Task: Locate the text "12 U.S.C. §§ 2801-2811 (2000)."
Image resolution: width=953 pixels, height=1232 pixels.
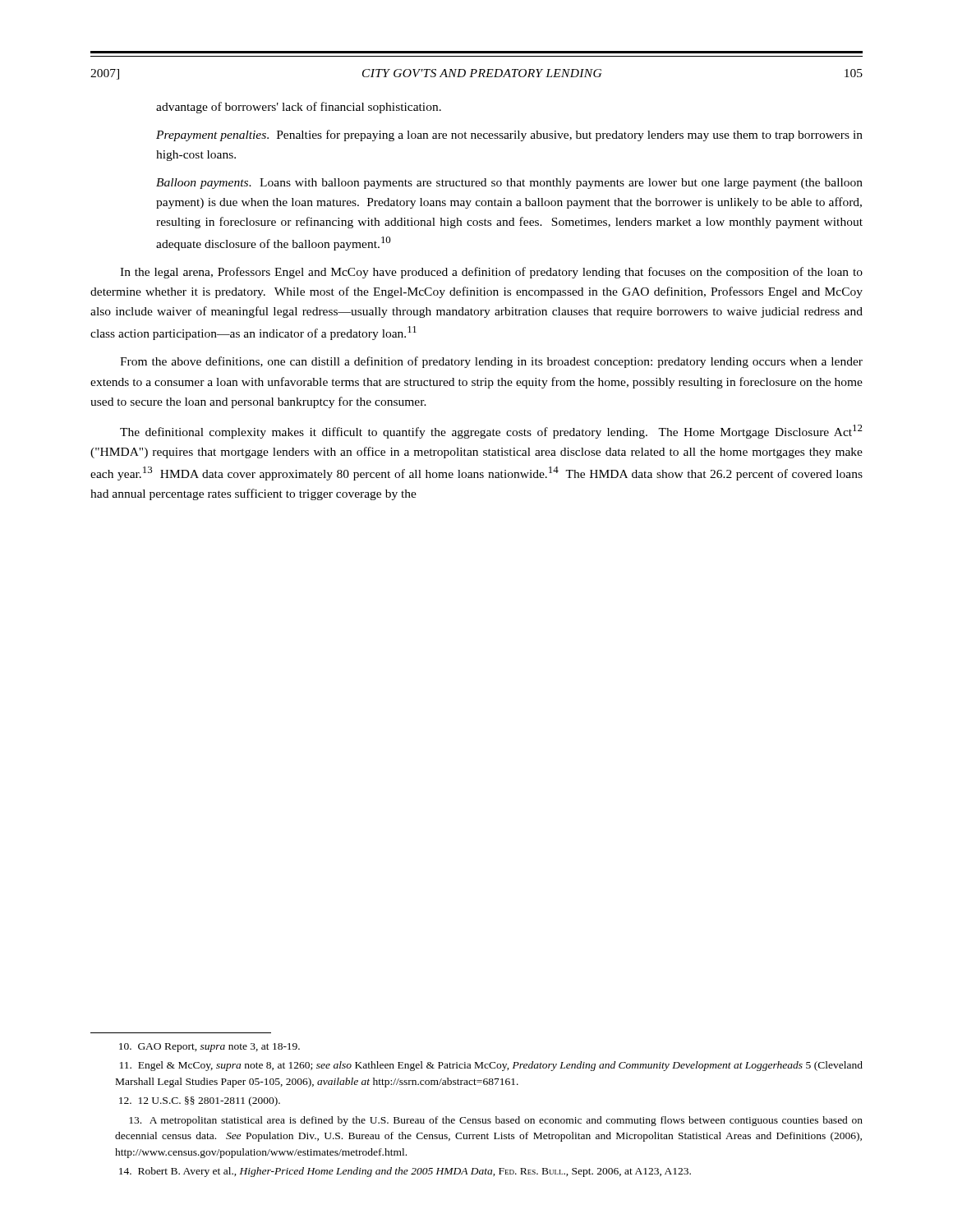Action: [186, 1100]
